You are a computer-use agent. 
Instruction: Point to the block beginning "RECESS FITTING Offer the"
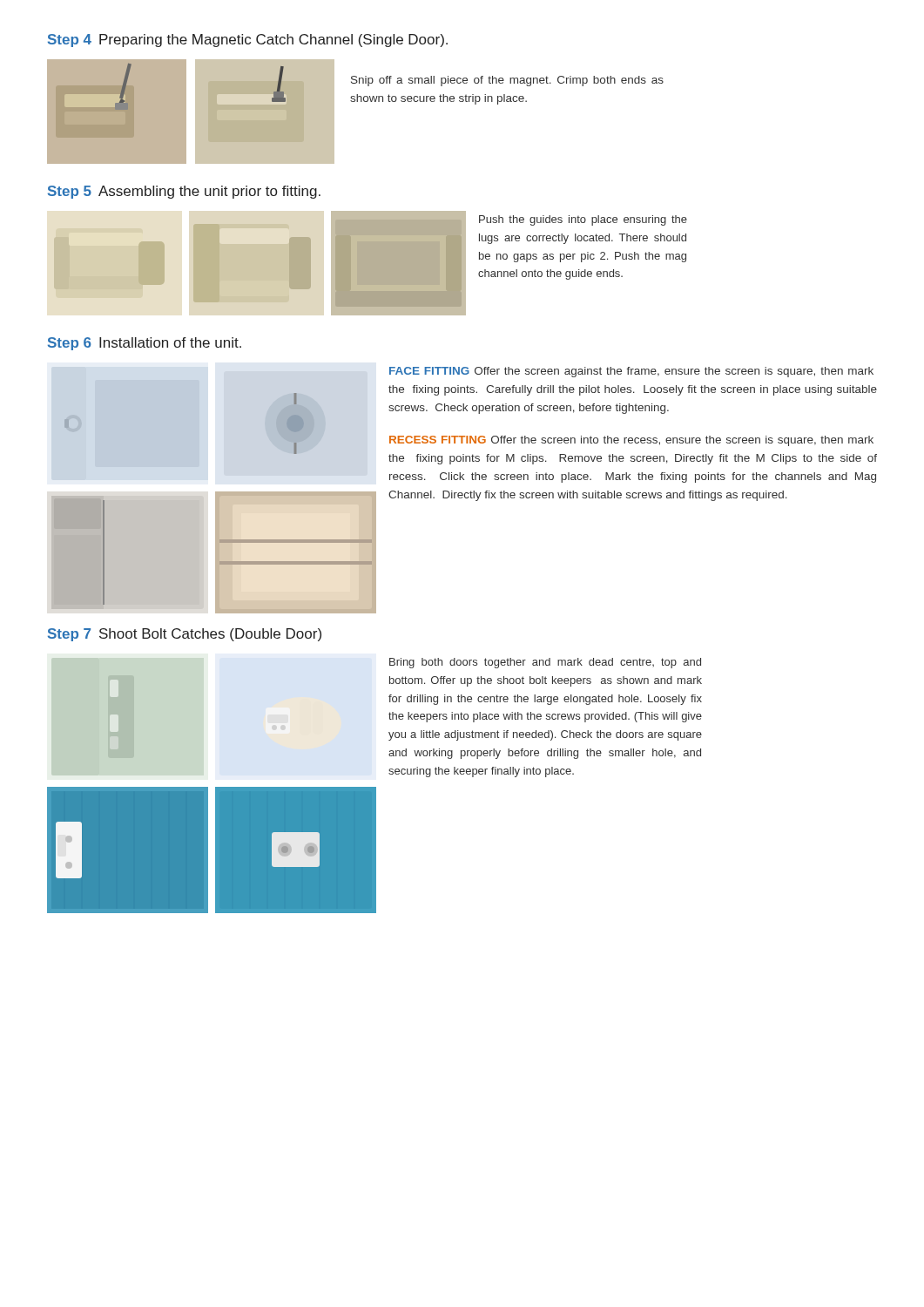(633, 467)
